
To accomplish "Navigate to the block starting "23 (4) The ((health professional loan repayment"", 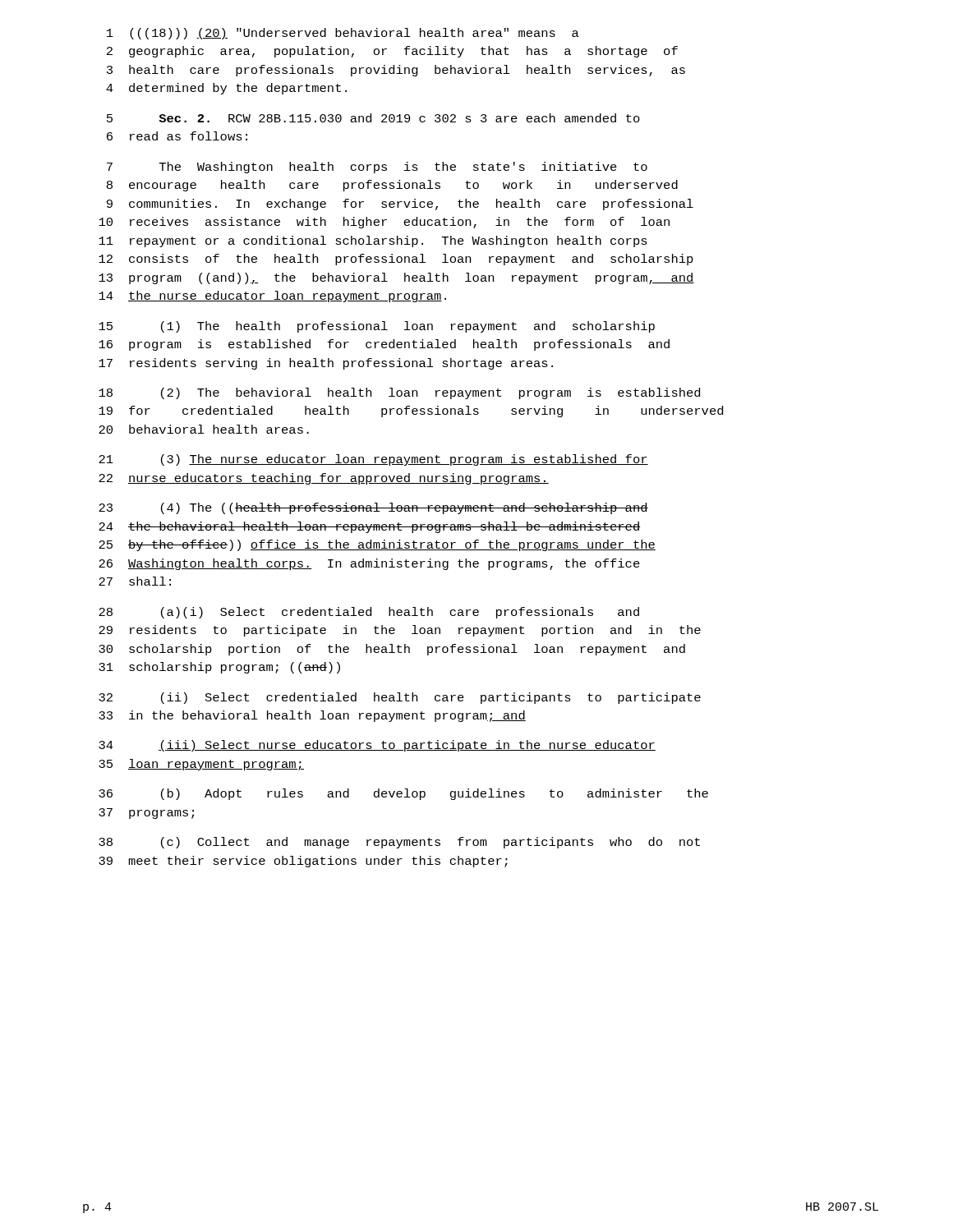I will (x=481, y=546).
